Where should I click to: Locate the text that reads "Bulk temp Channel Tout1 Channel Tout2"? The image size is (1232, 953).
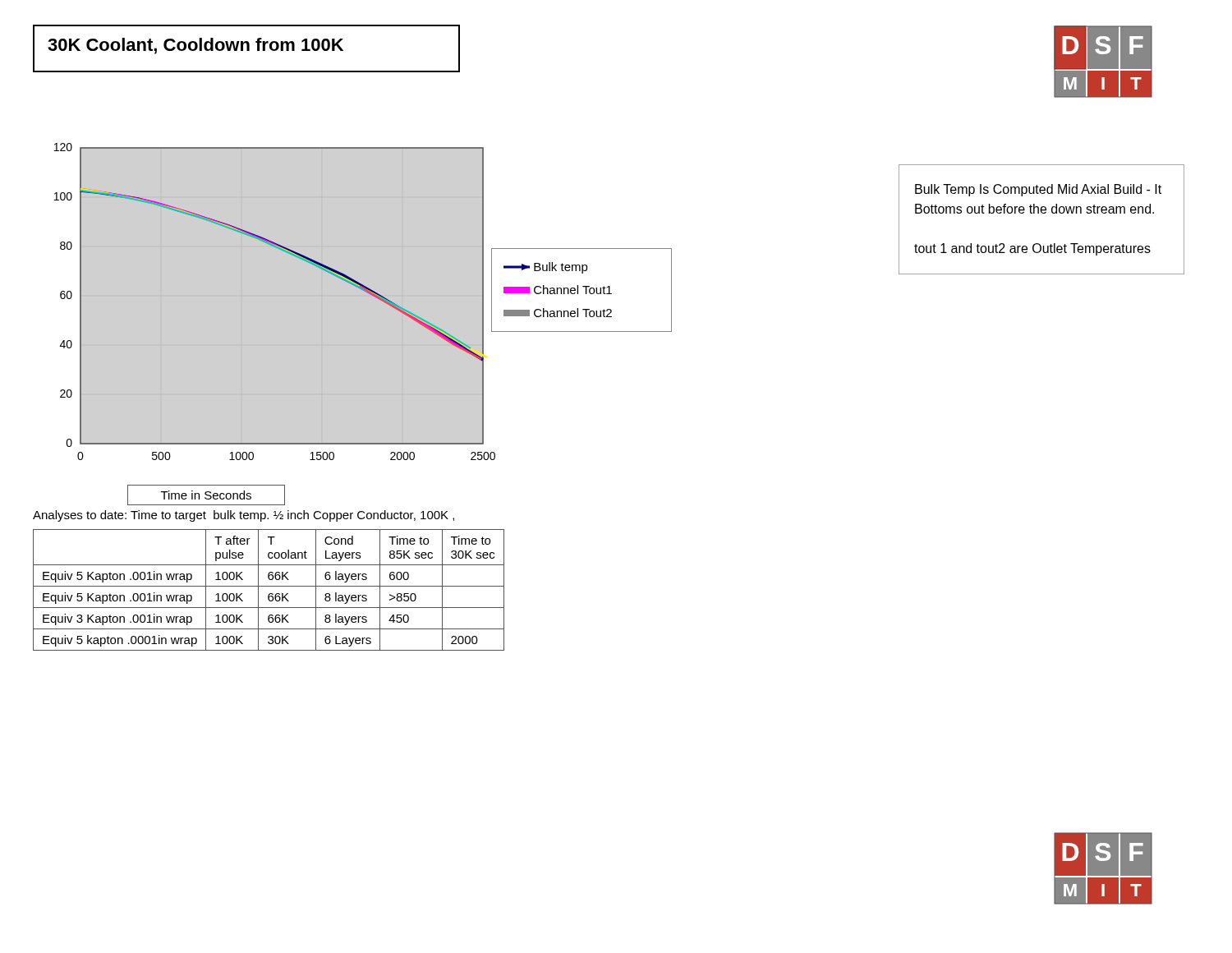tap(582, 290)
